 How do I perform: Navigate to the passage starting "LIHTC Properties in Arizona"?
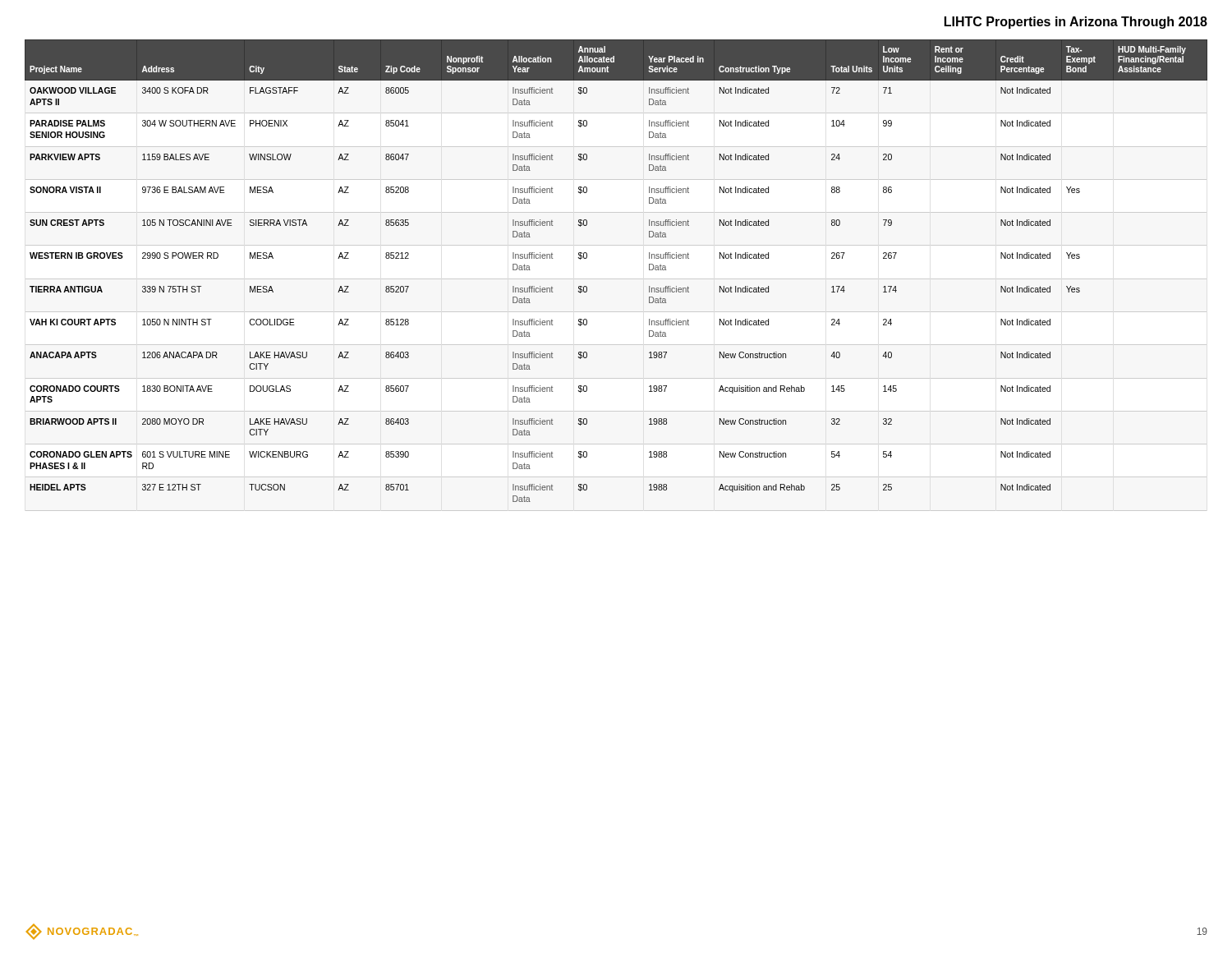point(1075,22)
